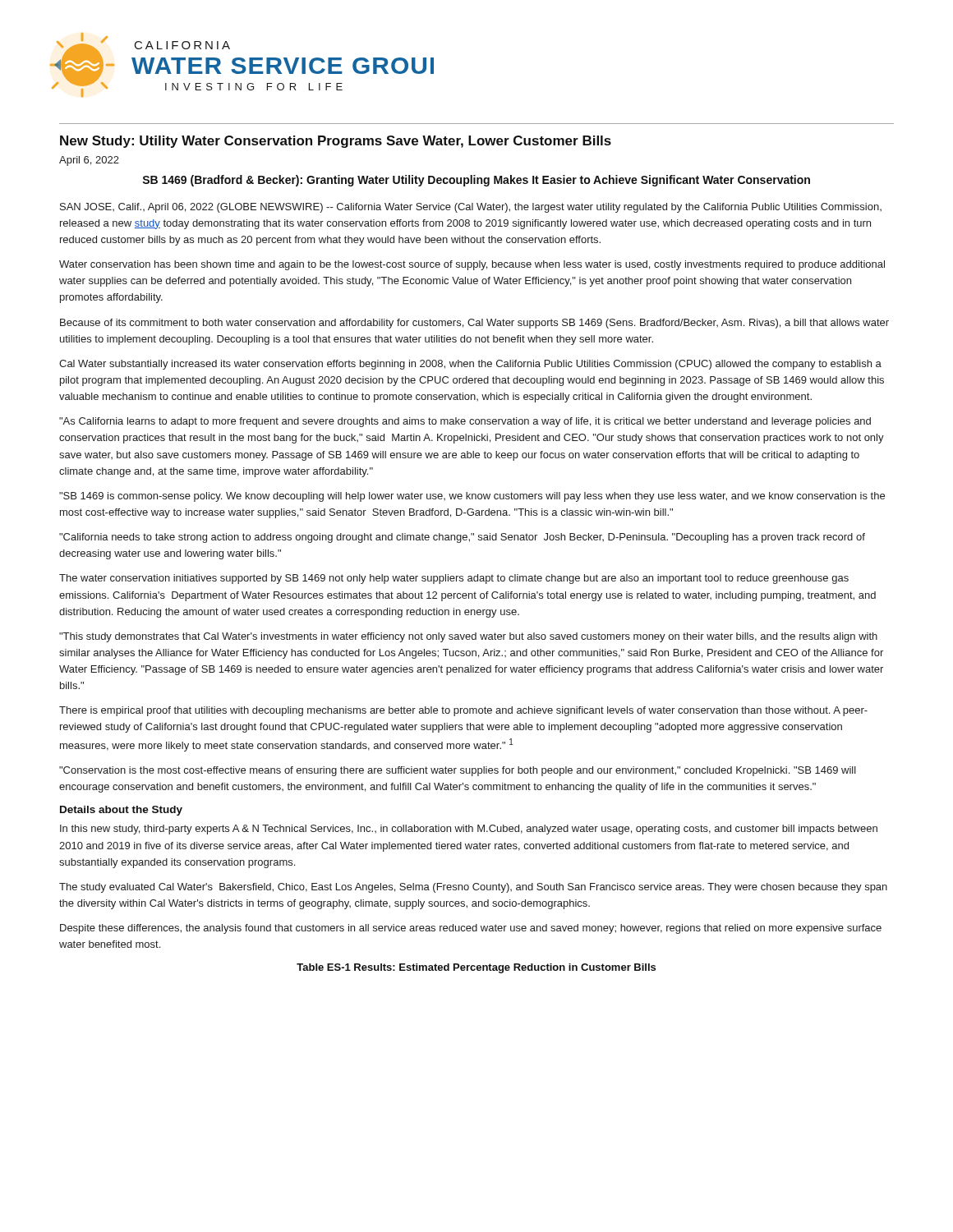Image resolution: width=953 pixels, height=1232 pixels.
Task: Select the text block with the text "Because of its commitment"
Action: 476,331
